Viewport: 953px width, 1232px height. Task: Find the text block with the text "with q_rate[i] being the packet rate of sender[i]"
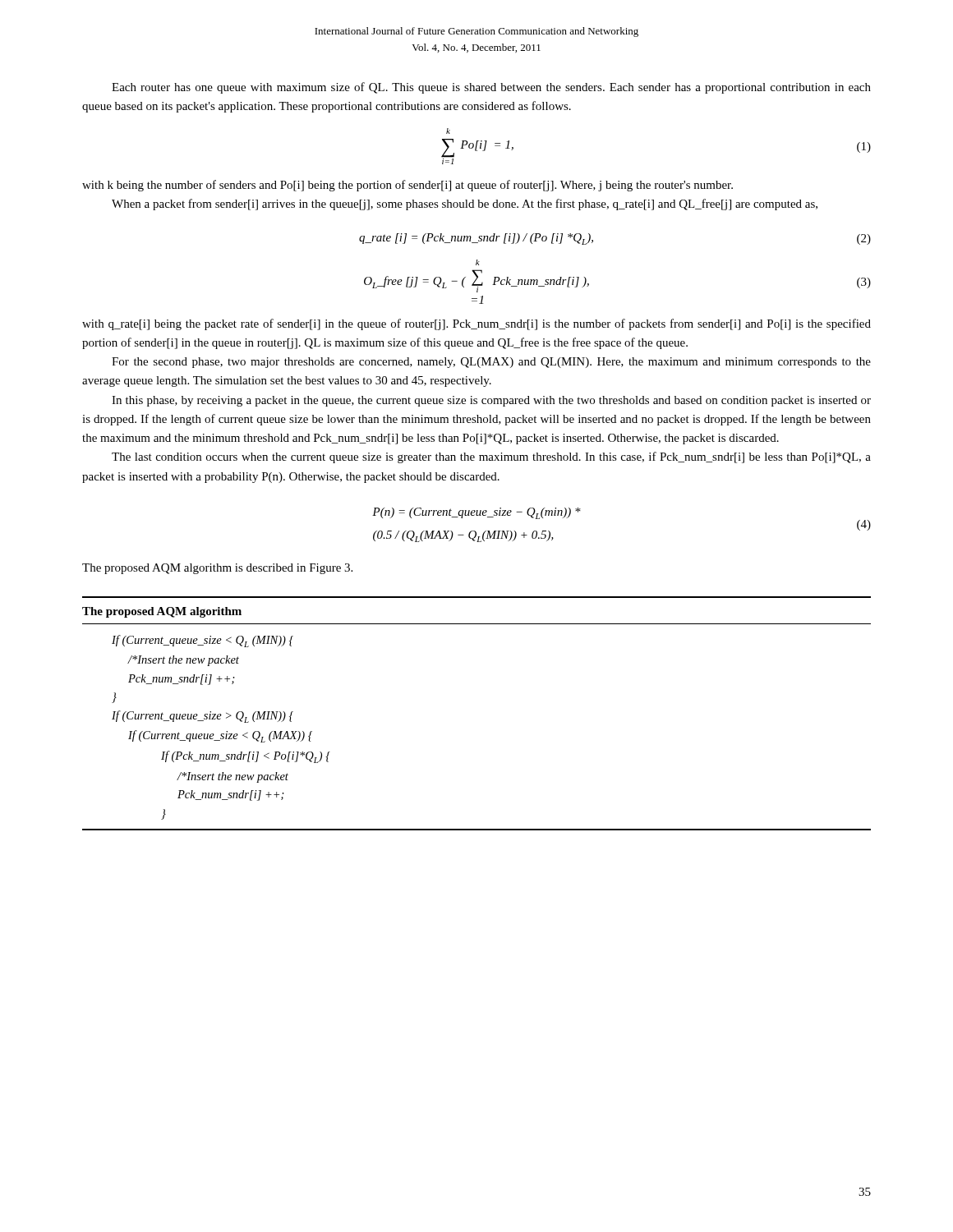[476, 400]
